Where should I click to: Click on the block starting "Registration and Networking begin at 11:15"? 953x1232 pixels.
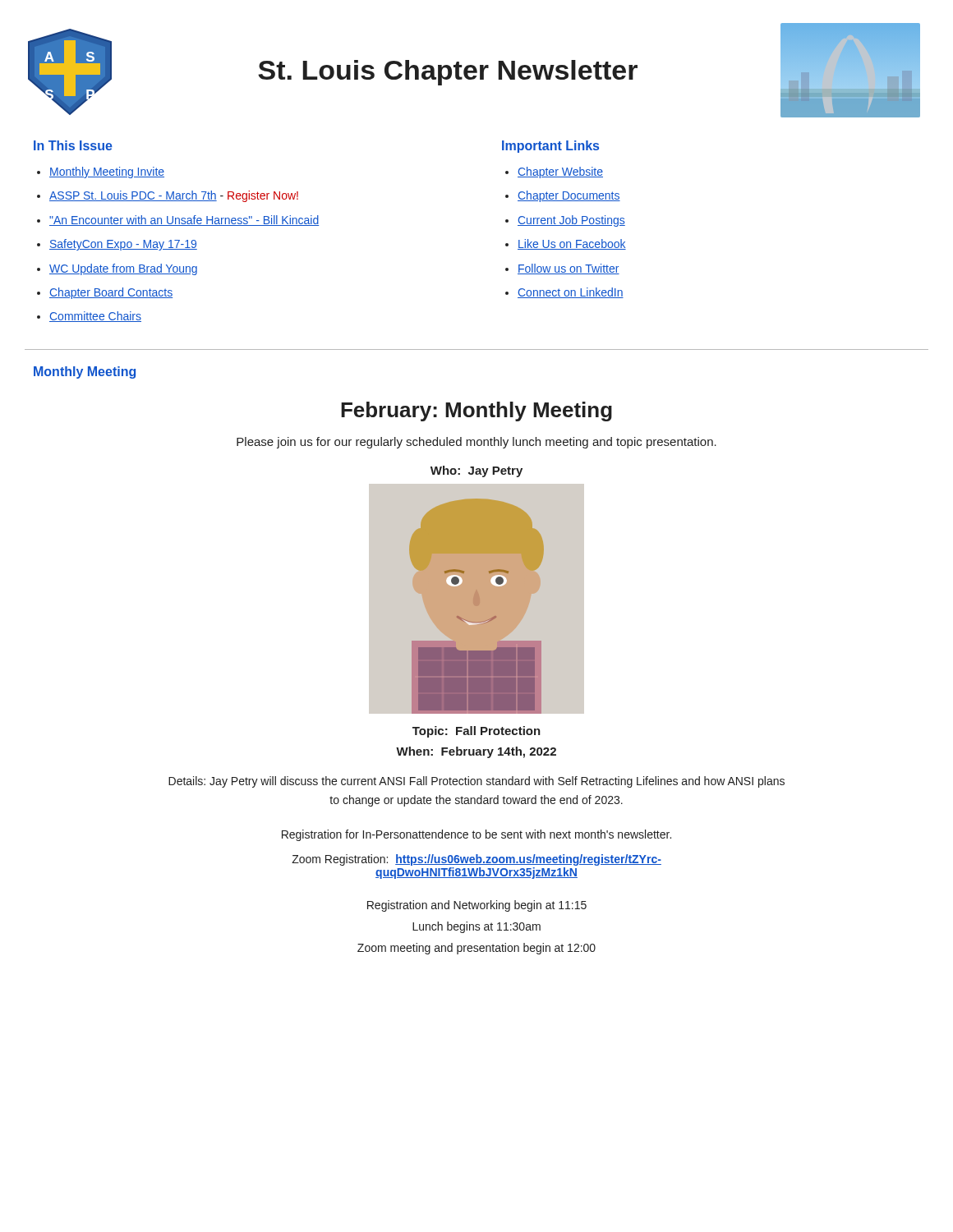click(x=476, y=926)
